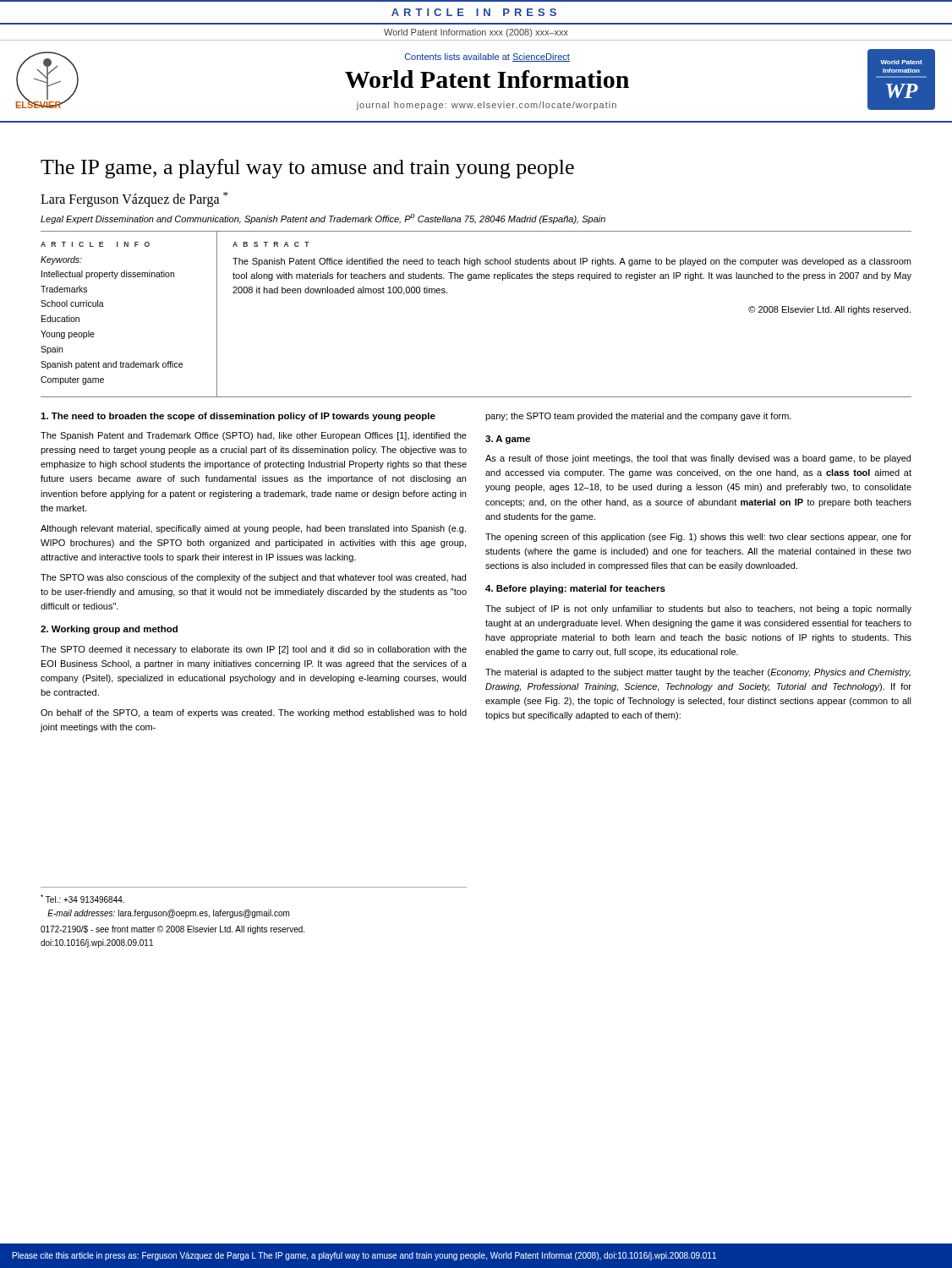
Task: Click the passage that begins "0172-2190/$ - see front matter"
Action: coord(173,936)
